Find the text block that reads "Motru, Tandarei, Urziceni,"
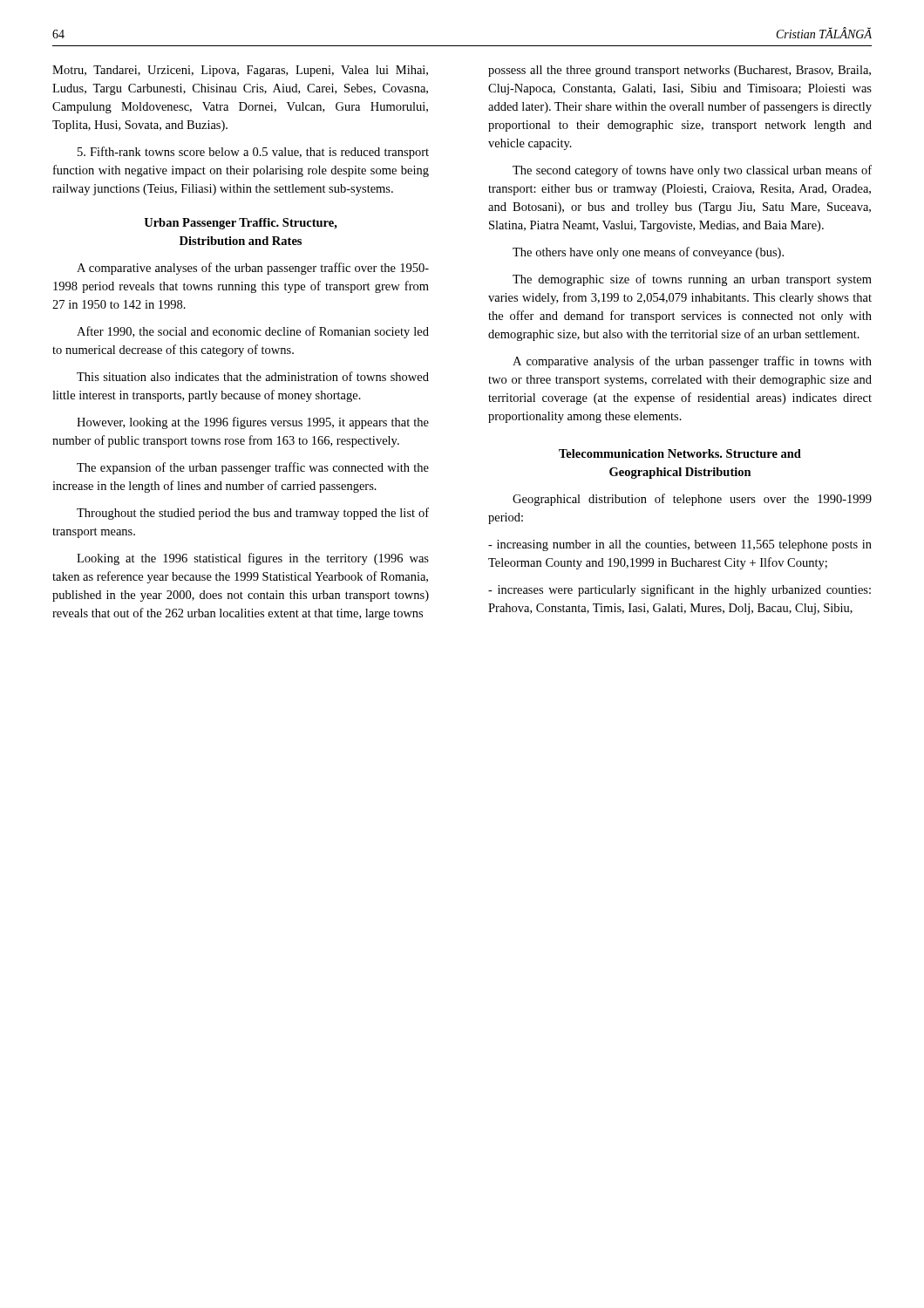Viewport: 924px width, 1308px height. [241, 98]
